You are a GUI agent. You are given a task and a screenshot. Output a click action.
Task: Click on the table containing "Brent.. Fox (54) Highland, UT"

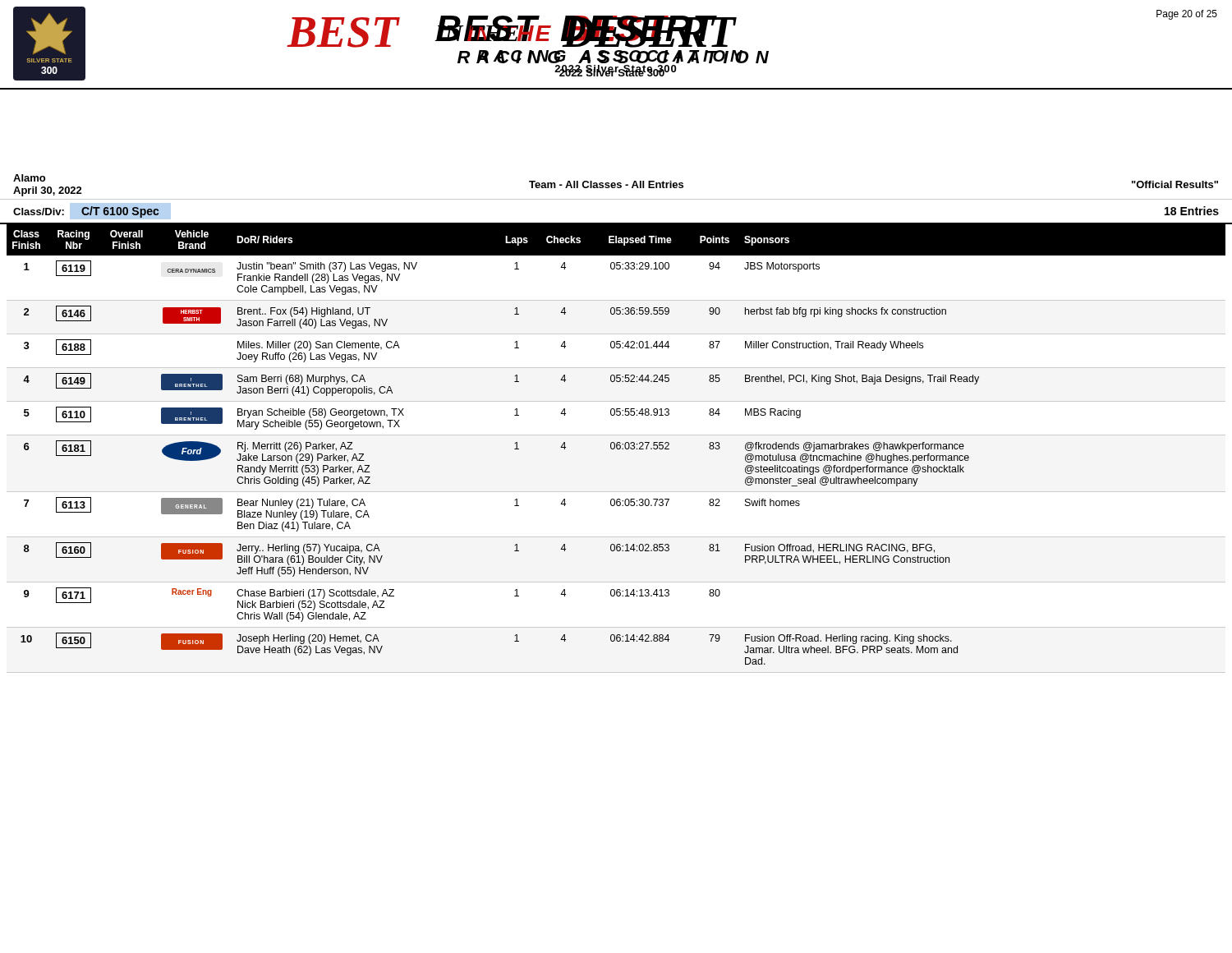point(616,449)
